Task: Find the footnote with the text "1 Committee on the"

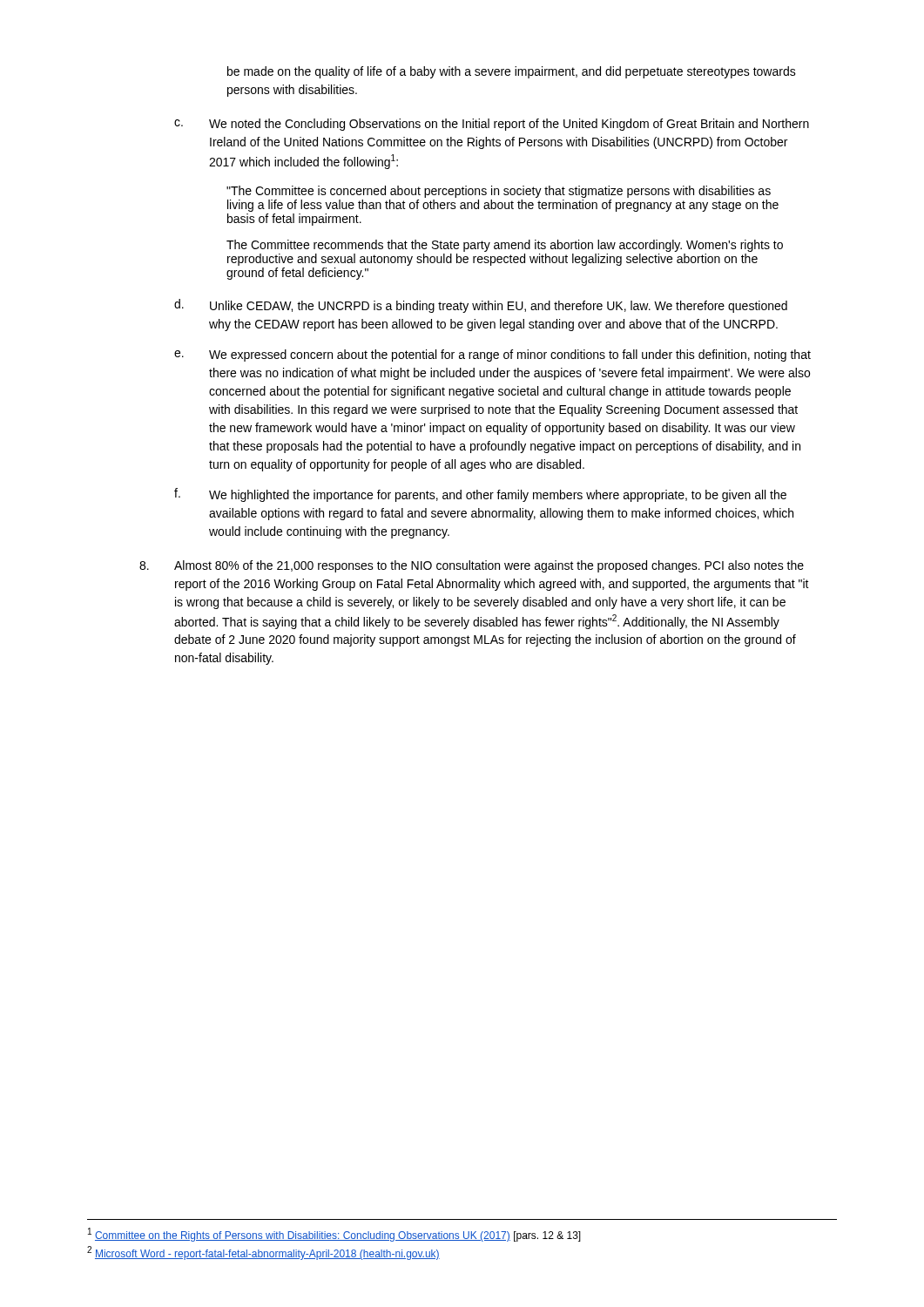Action: pyautogui.click(x=334, y=1234)
